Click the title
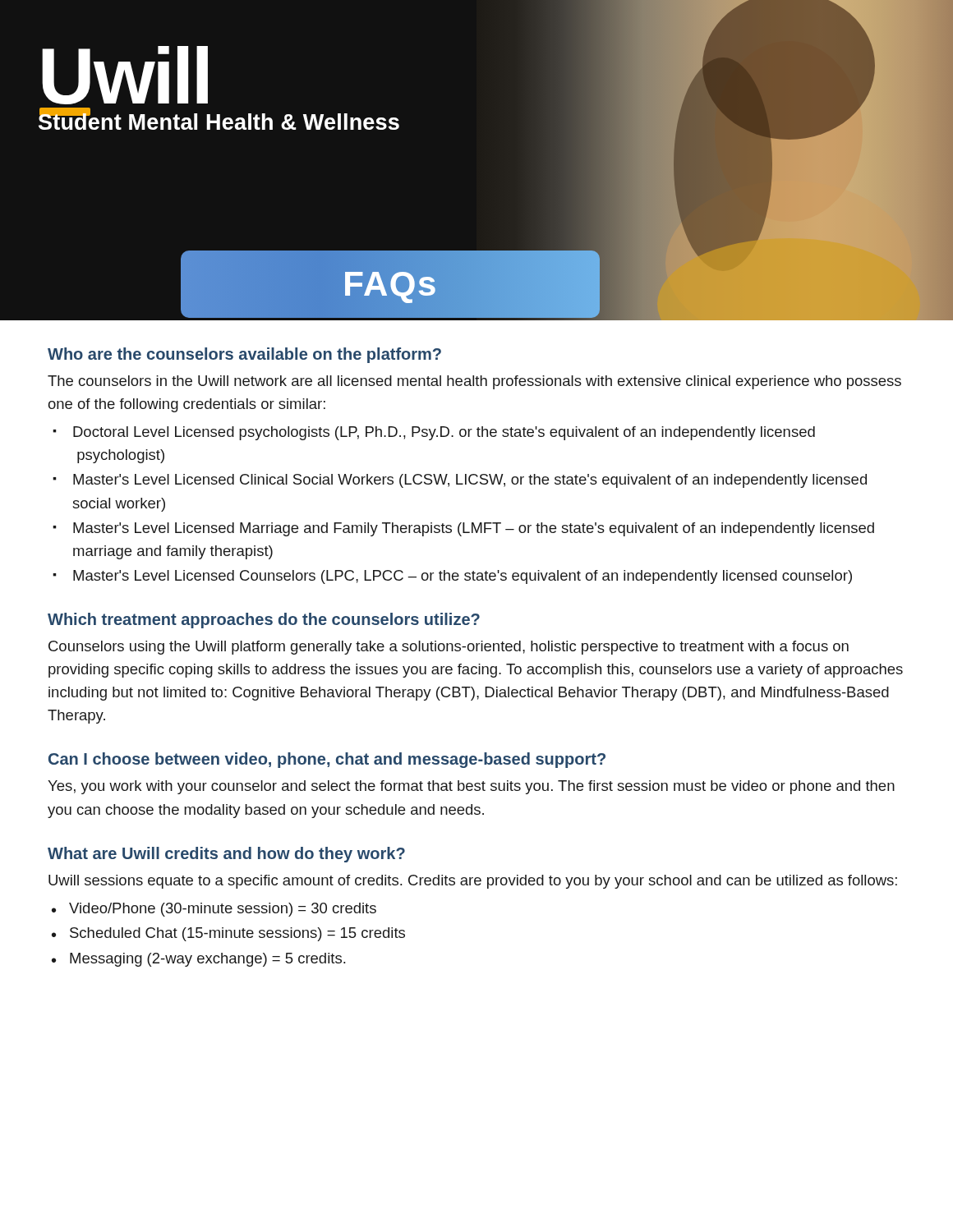Image resolution: width=953 pixels, height=1232 pixels. [x=390, y=284]
